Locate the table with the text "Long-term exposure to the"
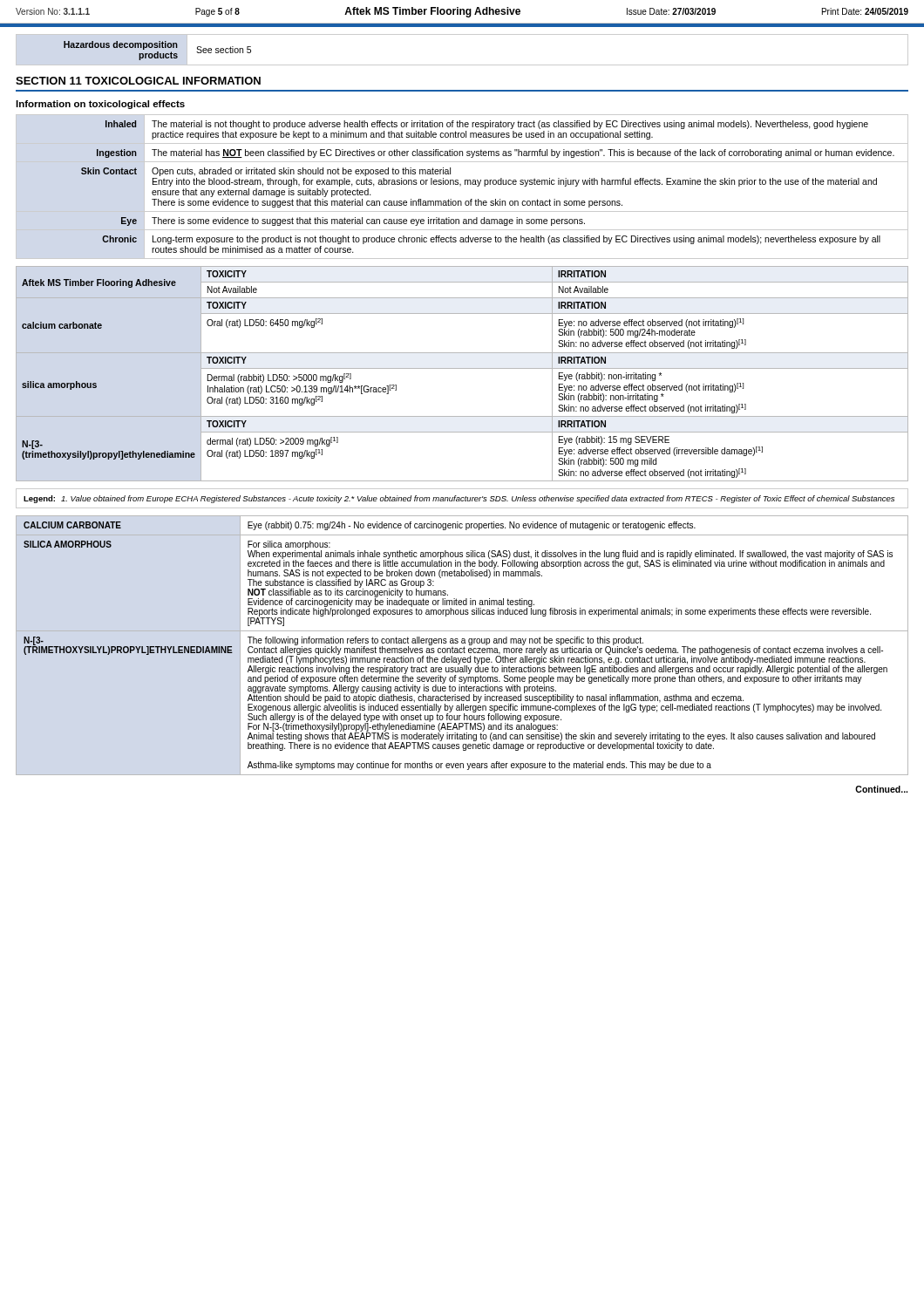The width and height of the screenshot is (924, 1308). click(462, 187)
